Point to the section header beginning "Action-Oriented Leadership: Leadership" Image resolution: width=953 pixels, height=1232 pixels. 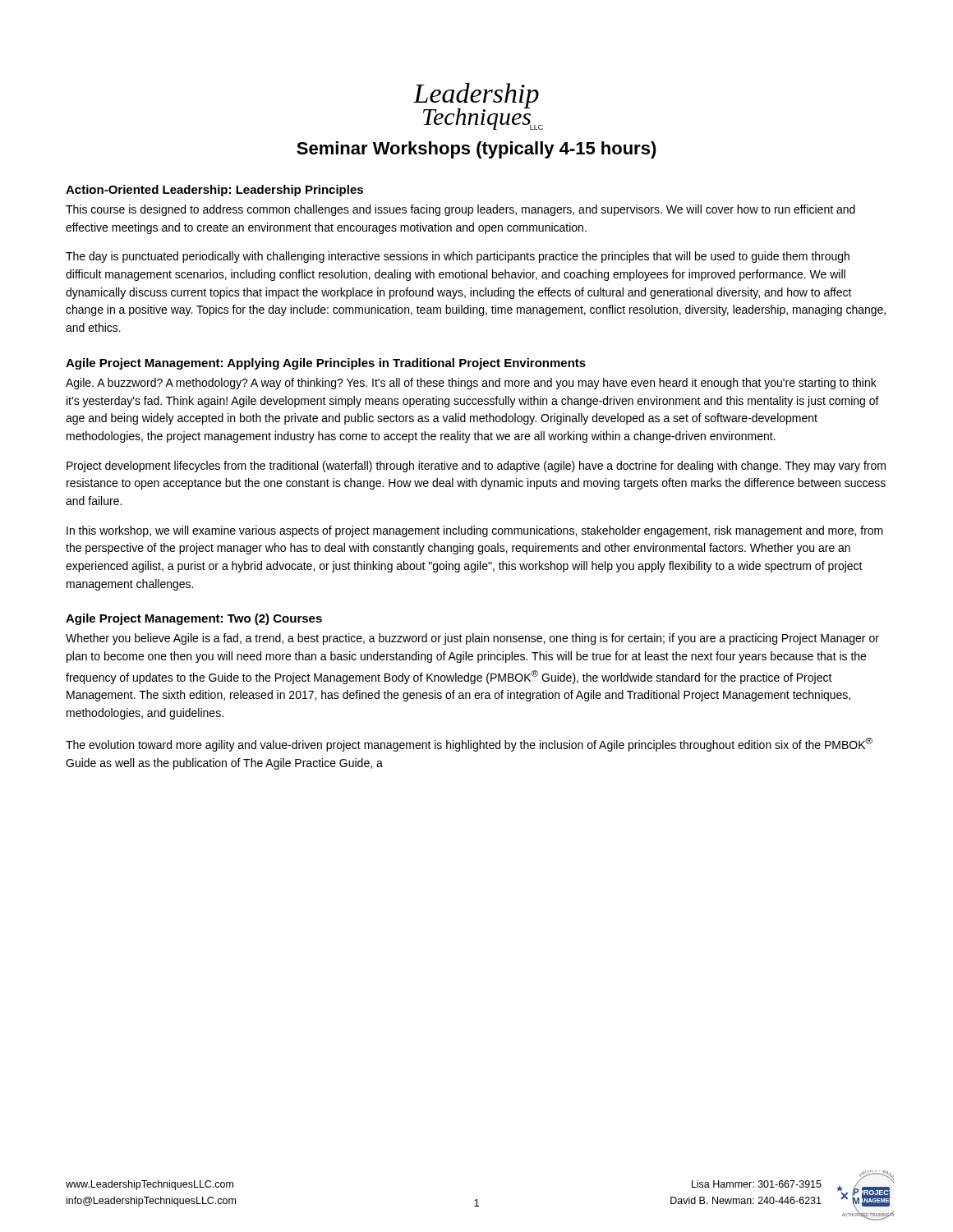[x=215, y=189]
